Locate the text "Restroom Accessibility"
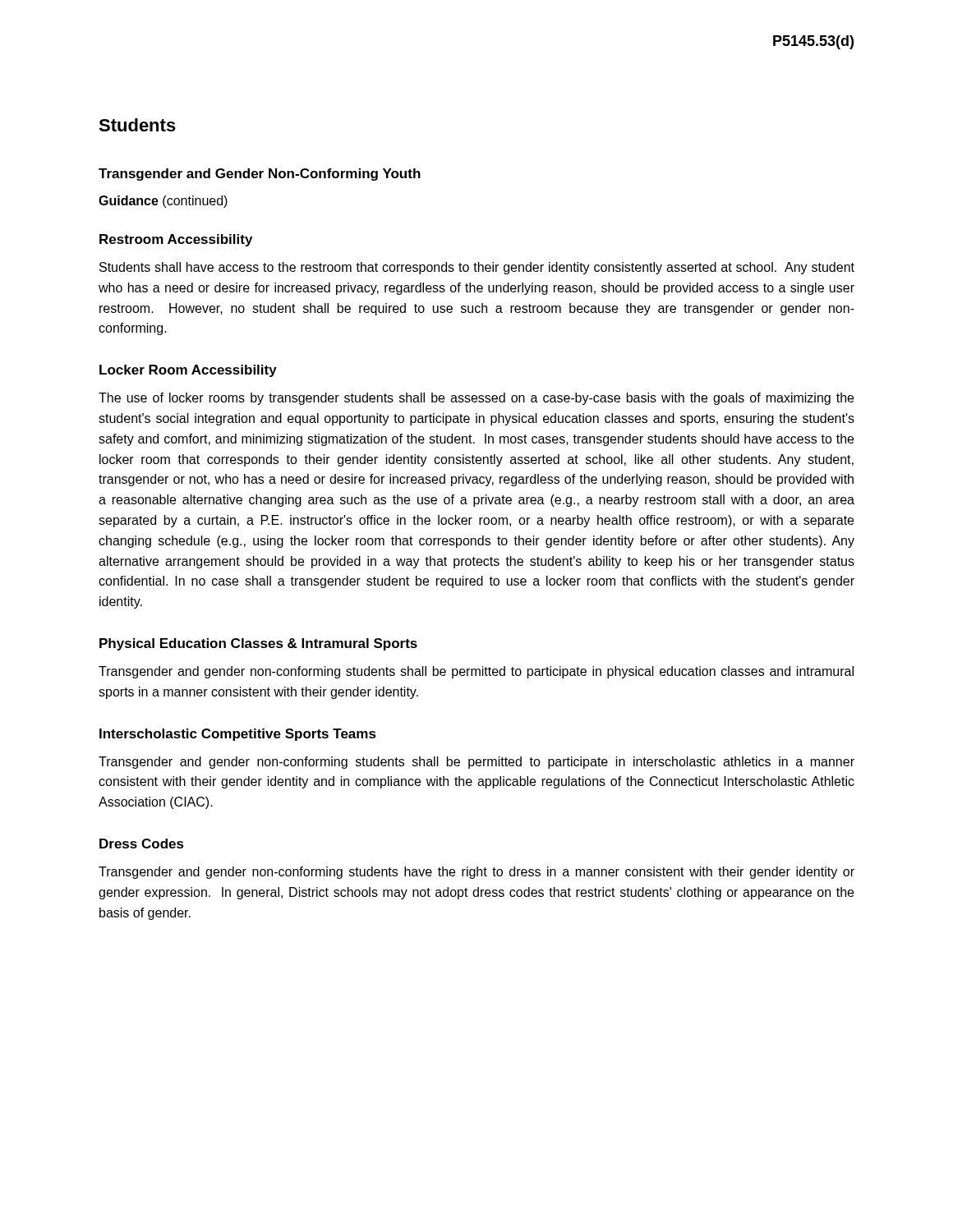This screenshot has height=1232, width=953. click(176, 239)
